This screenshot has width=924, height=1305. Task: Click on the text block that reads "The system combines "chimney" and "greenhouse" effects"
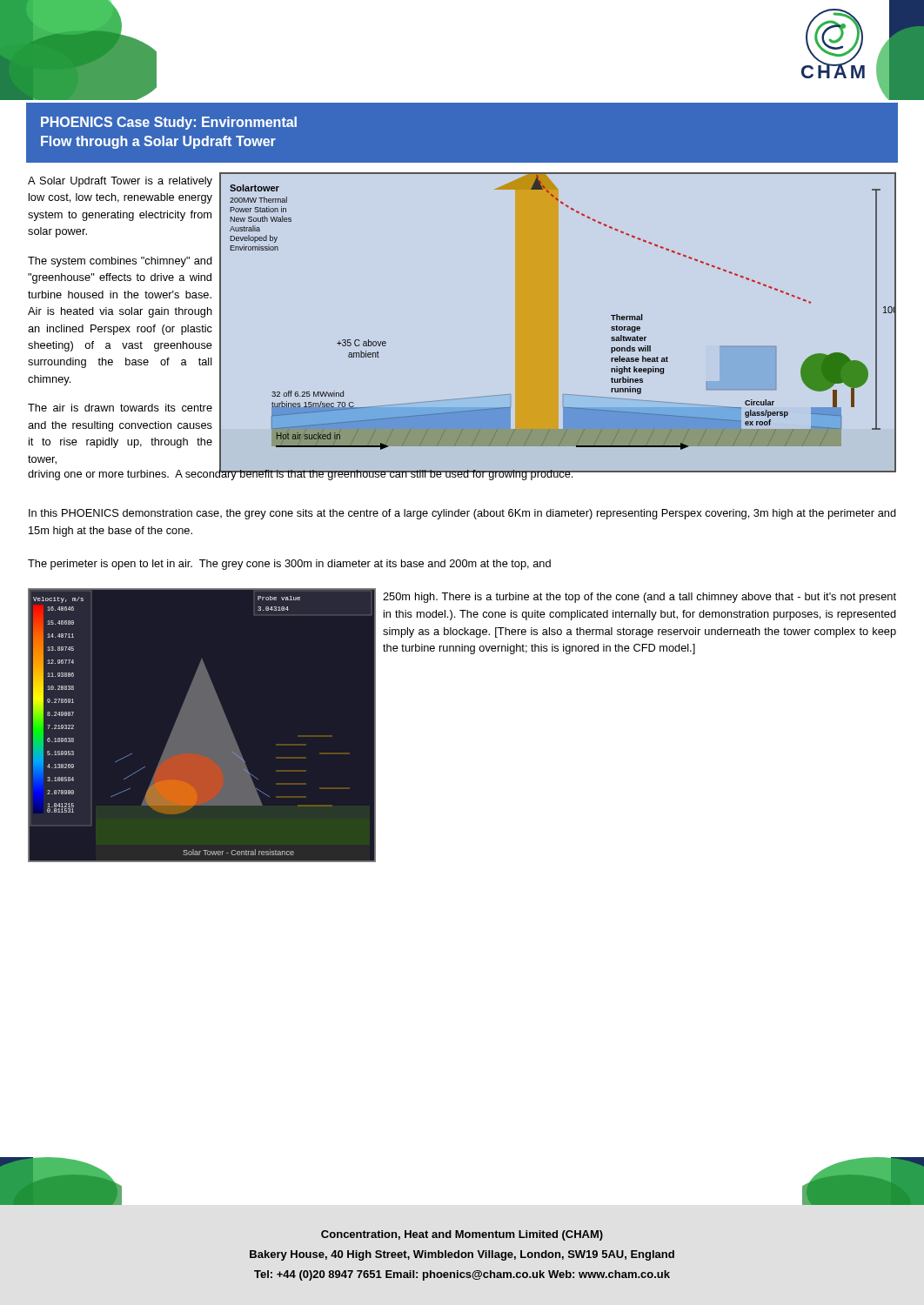(x=120, y=320)
